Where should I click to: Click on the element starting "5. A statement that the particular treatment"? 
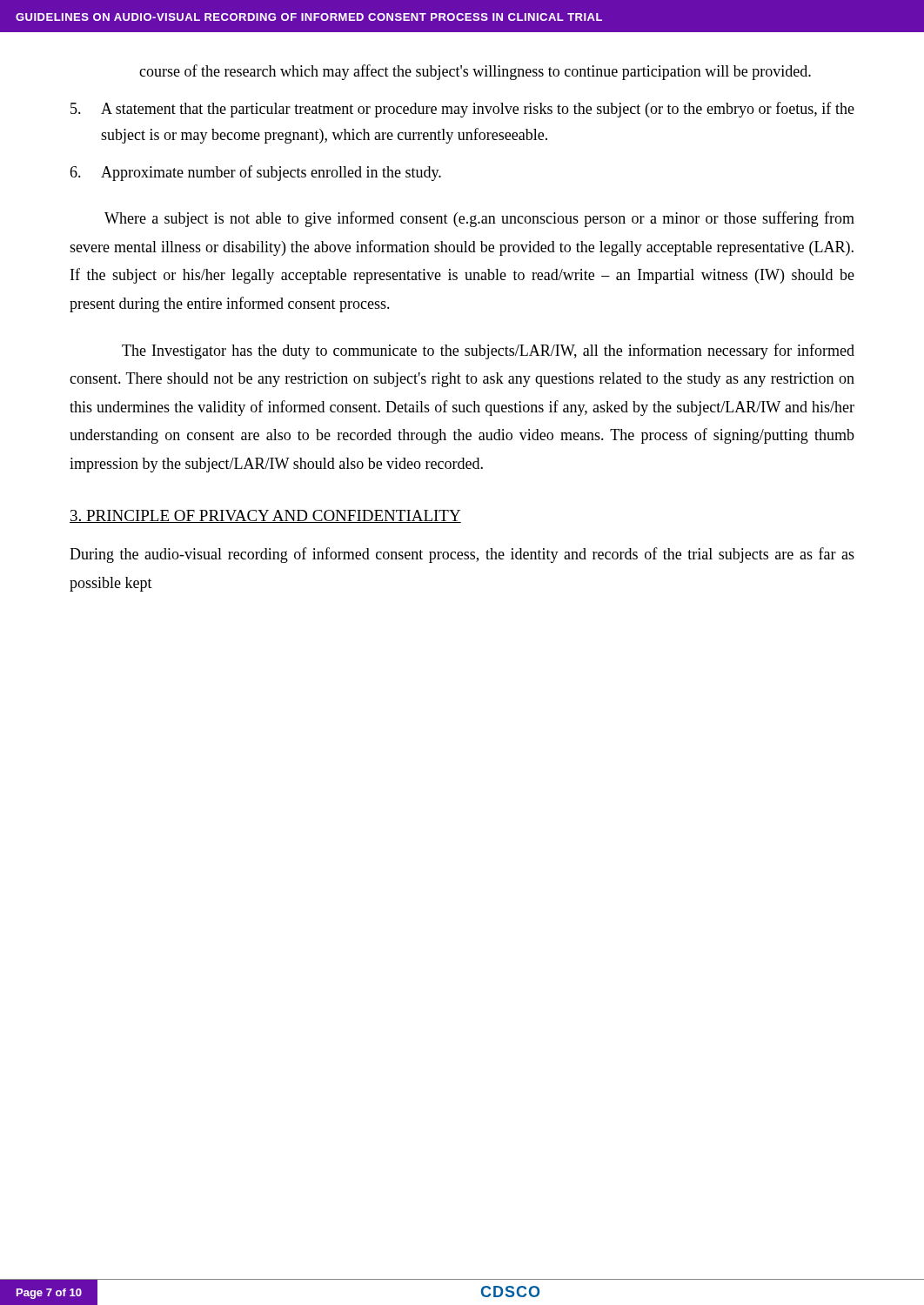click(x=462, y=122)
